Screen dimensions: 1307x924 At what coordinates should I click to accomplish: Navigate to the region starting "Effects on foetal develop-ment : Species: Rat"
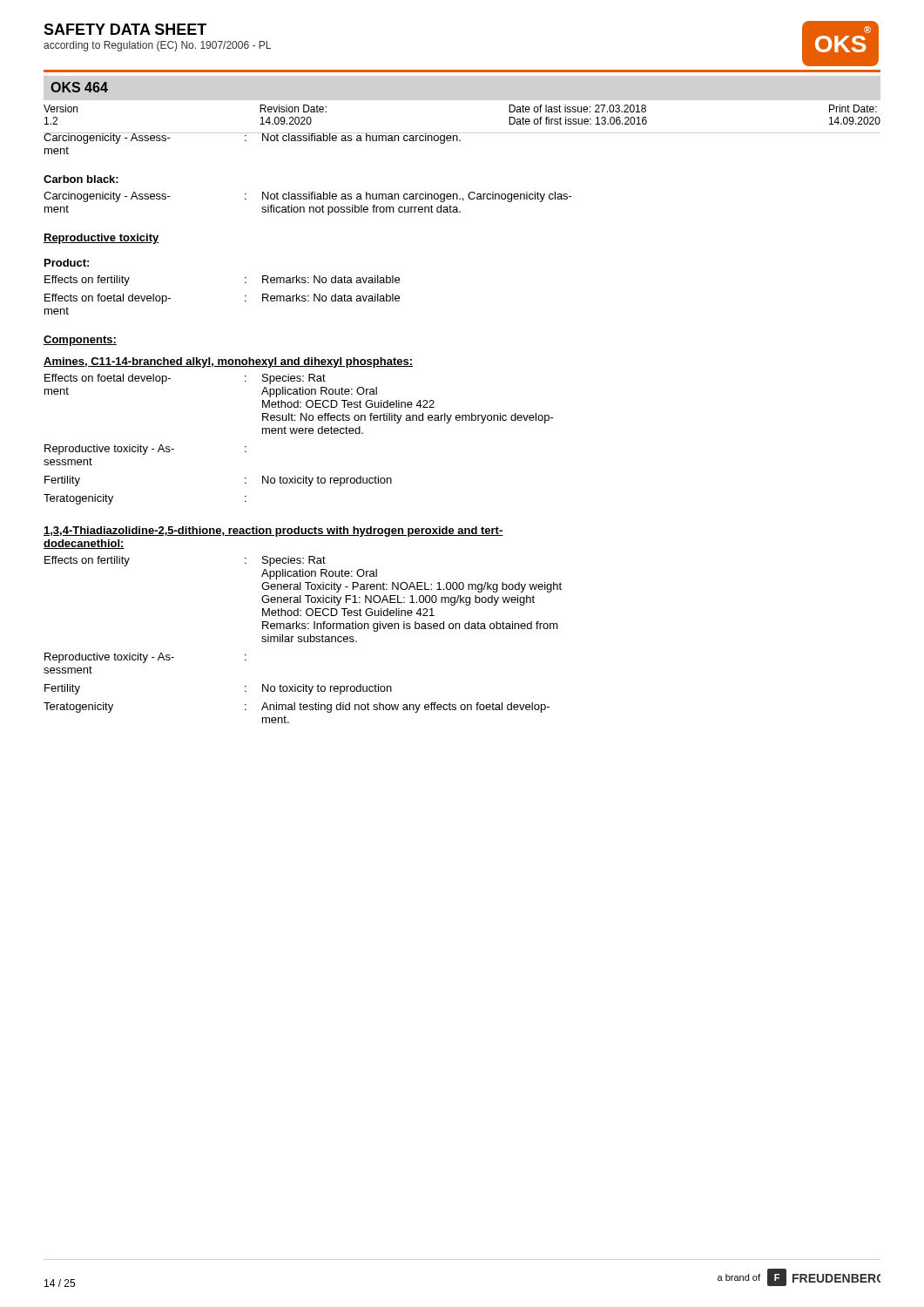(x=462, y=404)
